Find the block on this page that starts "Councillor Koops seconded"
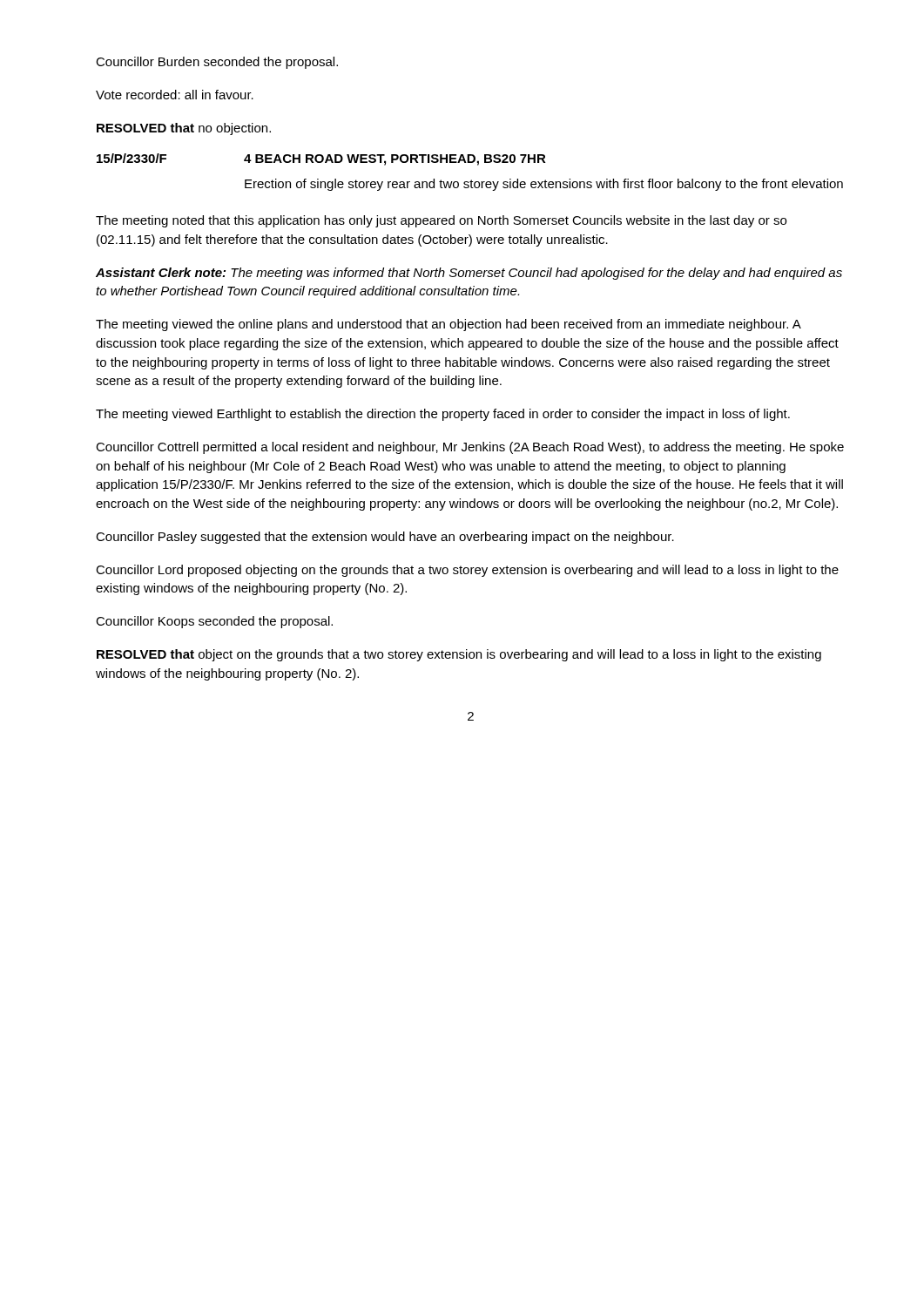This screenshot has width=924, height=1307. coord(215,621)
